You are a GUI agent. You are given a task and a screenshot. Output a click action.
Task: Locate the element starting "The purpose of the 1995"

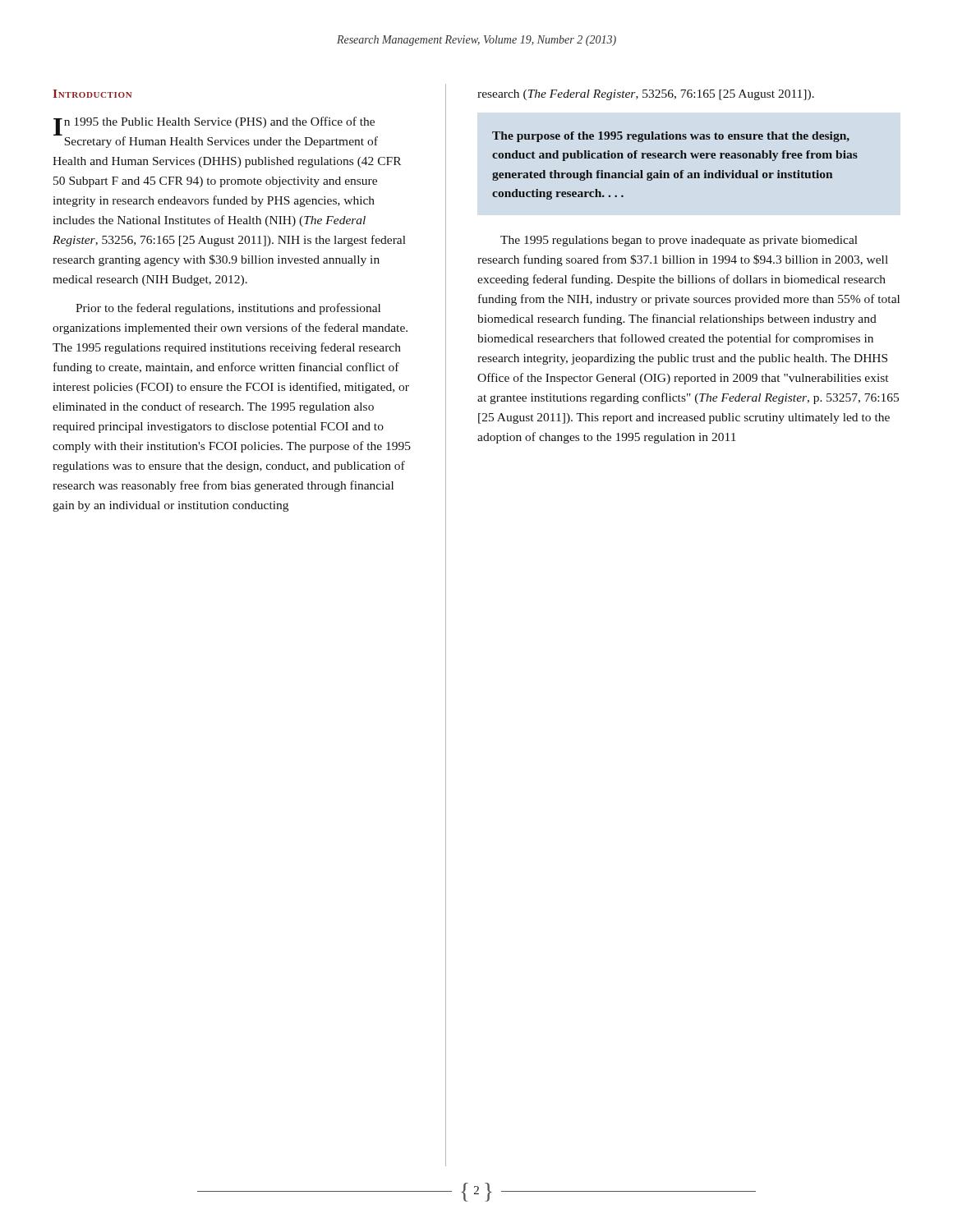(675, 164)
